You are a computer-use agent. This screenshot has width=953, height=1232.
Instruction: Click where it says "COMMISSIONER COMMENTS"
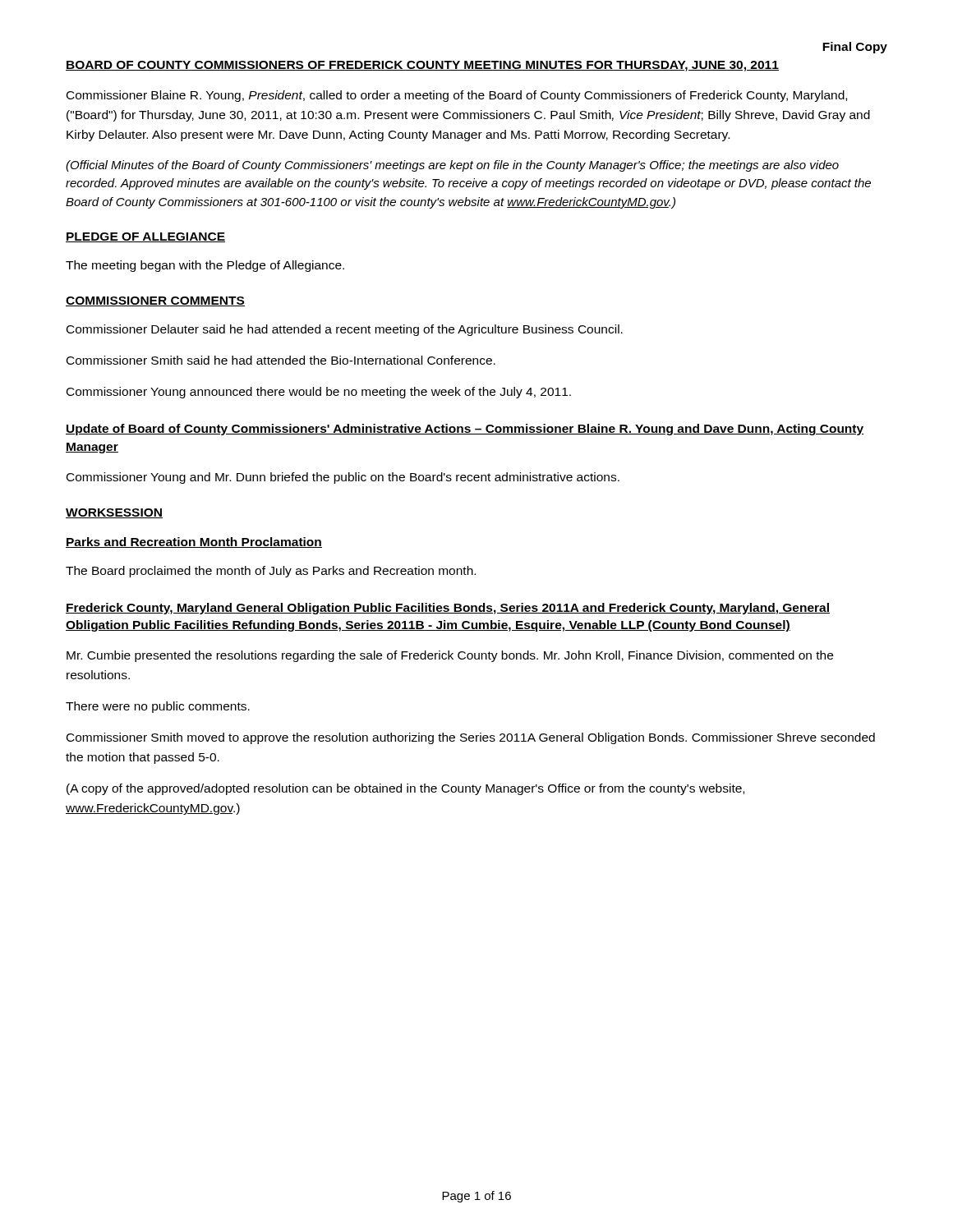155,300
